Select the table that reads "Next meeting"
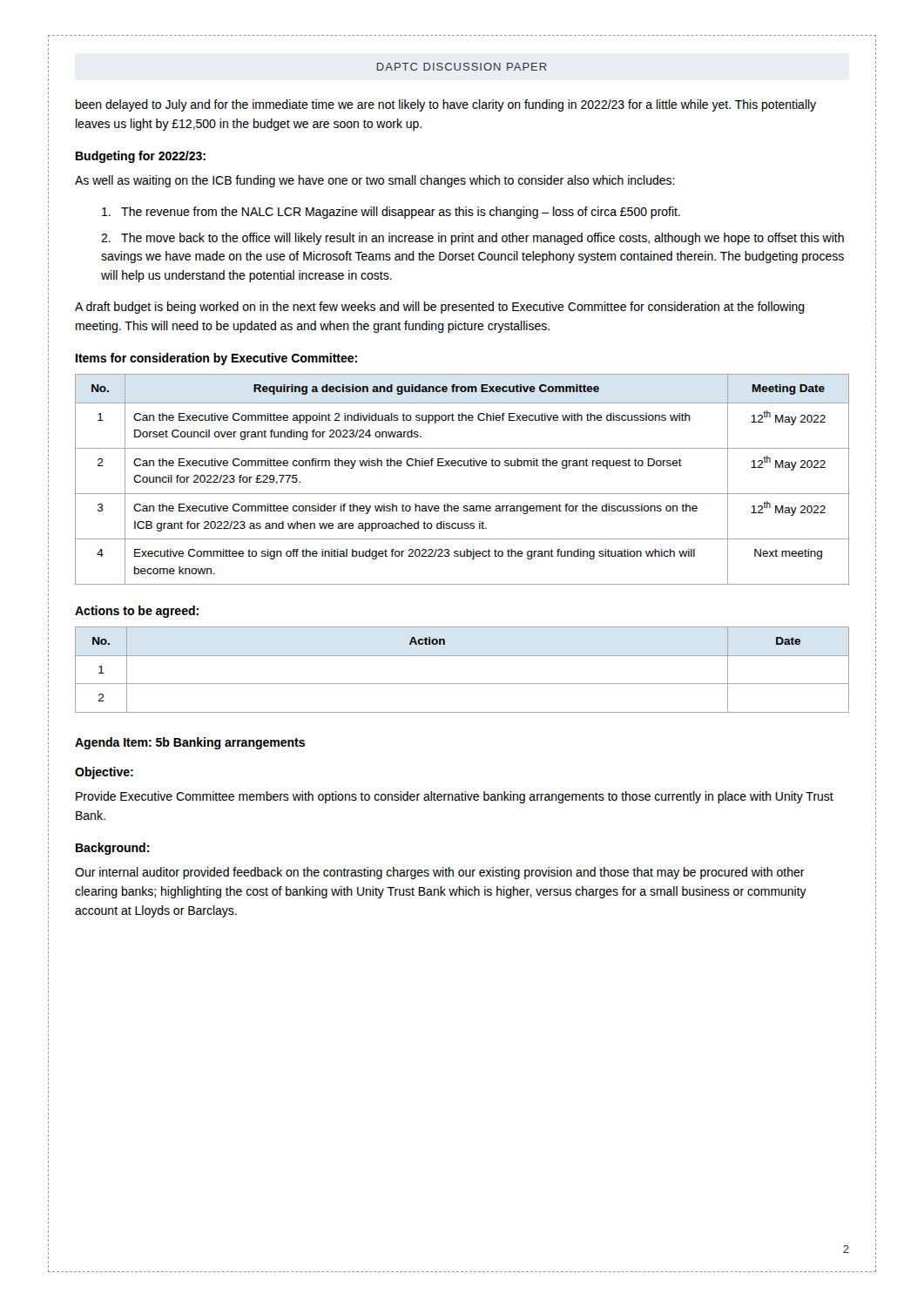 (x=462, y=479)
